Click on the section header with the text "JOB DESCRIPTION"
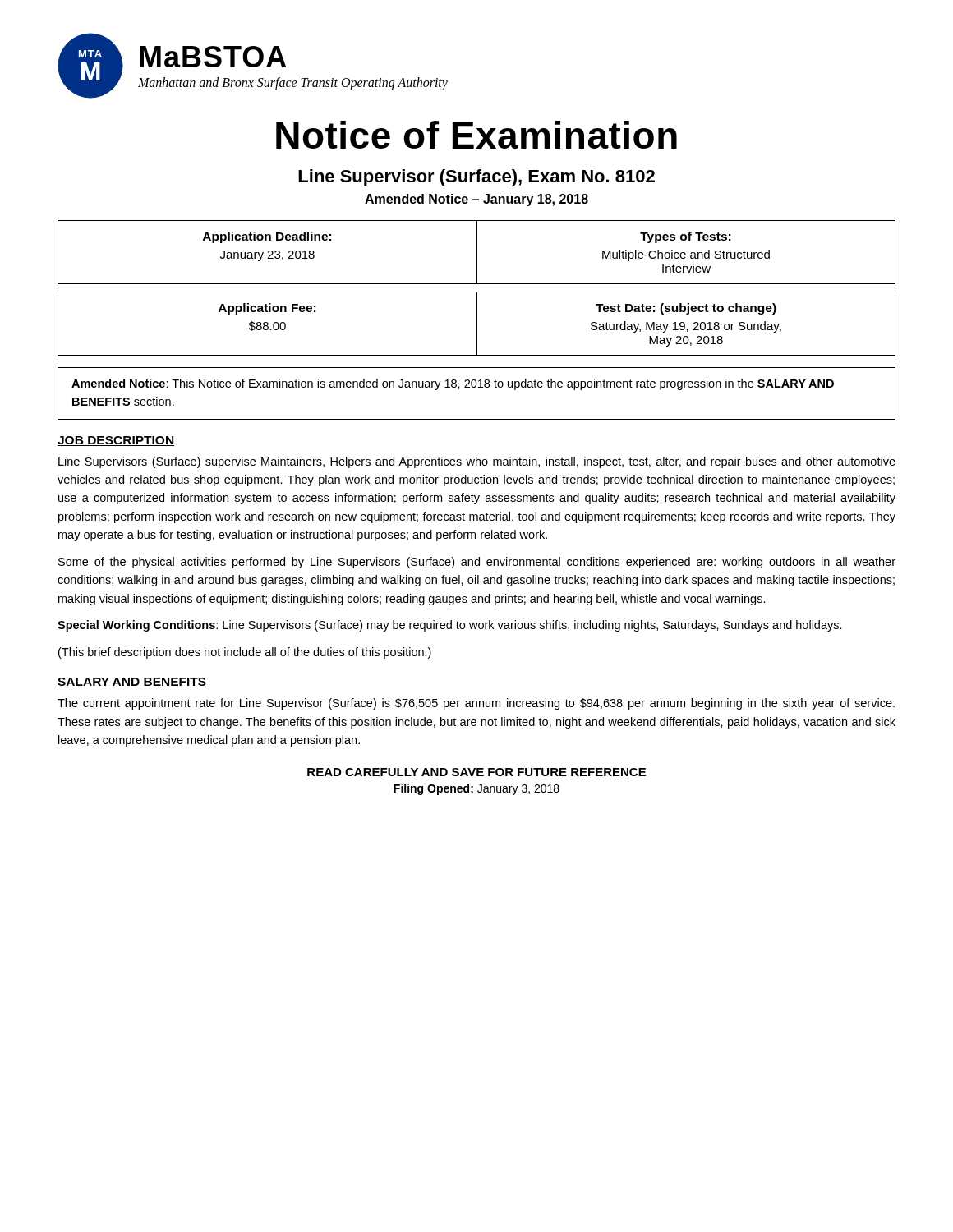Viewport: 953px width, 1232px height. tap(116, 439)
